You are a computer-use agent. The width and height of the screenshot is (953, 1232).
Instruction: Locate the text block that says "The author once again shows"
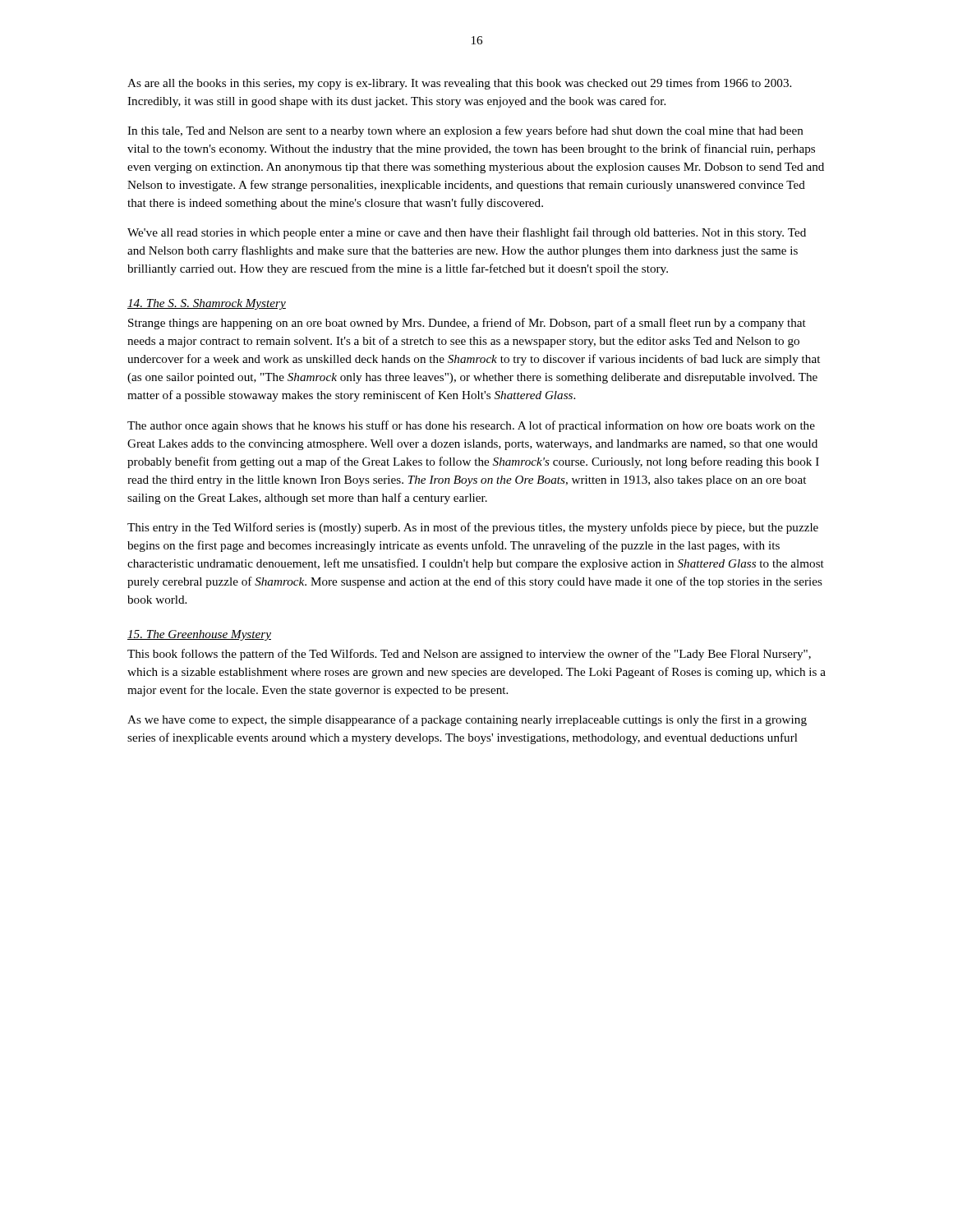pyautogui.click(x=473, y=461)
